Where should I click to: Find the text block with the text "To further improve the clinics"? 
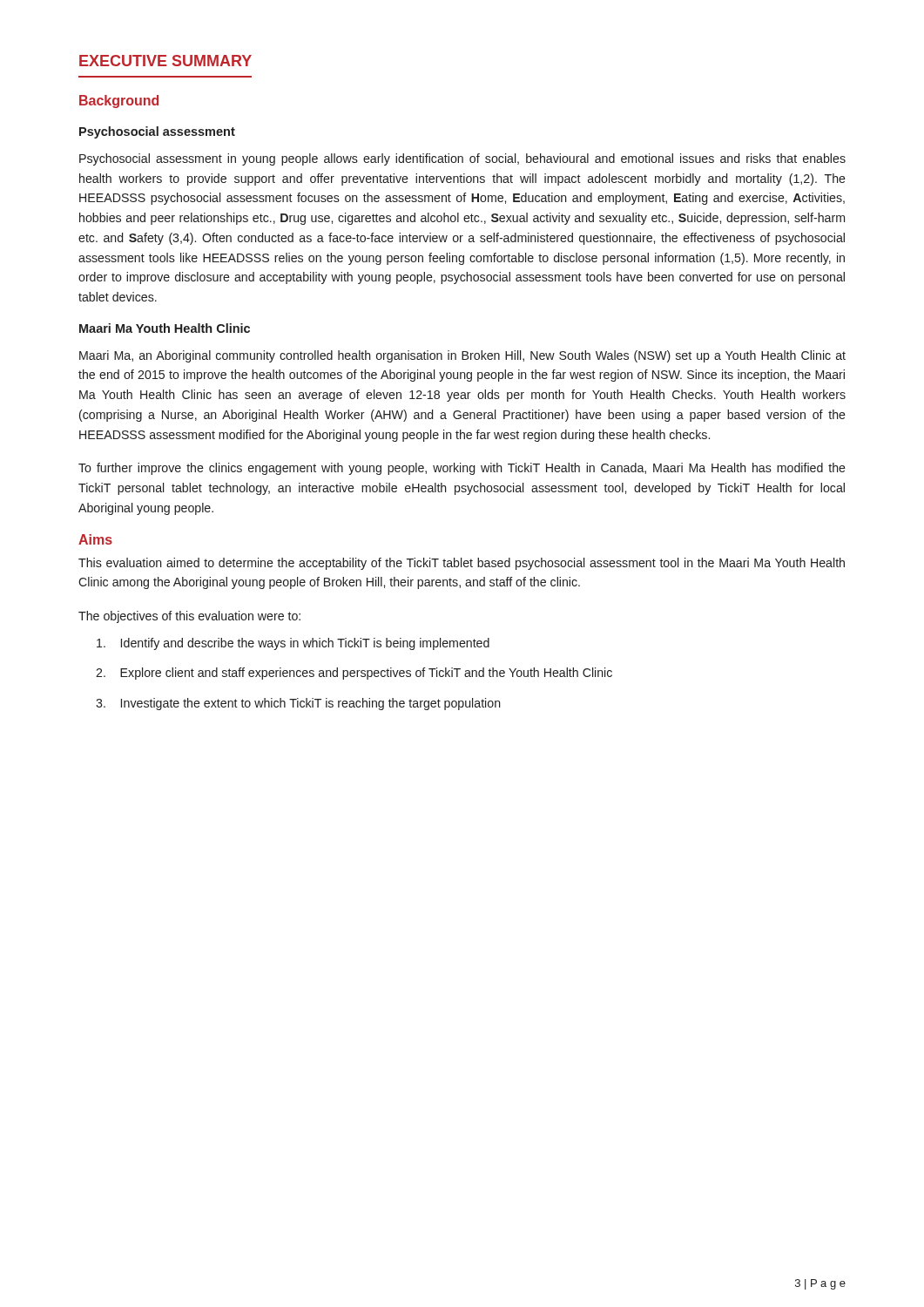pyautogui.click(x=462, y=488)
